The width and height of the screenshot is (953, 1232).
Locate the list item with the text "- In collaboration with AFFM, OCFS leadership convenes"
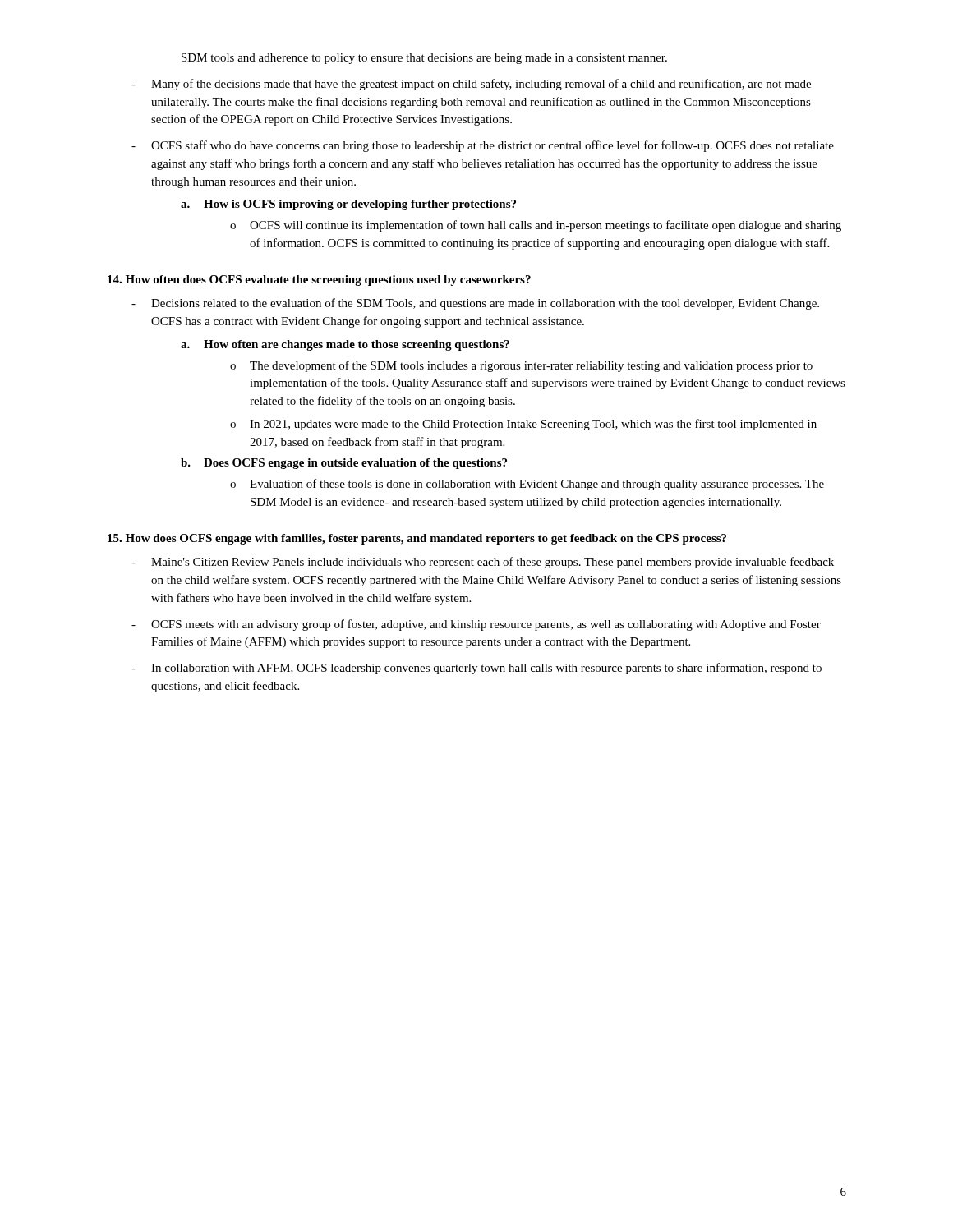click(489, 677)
